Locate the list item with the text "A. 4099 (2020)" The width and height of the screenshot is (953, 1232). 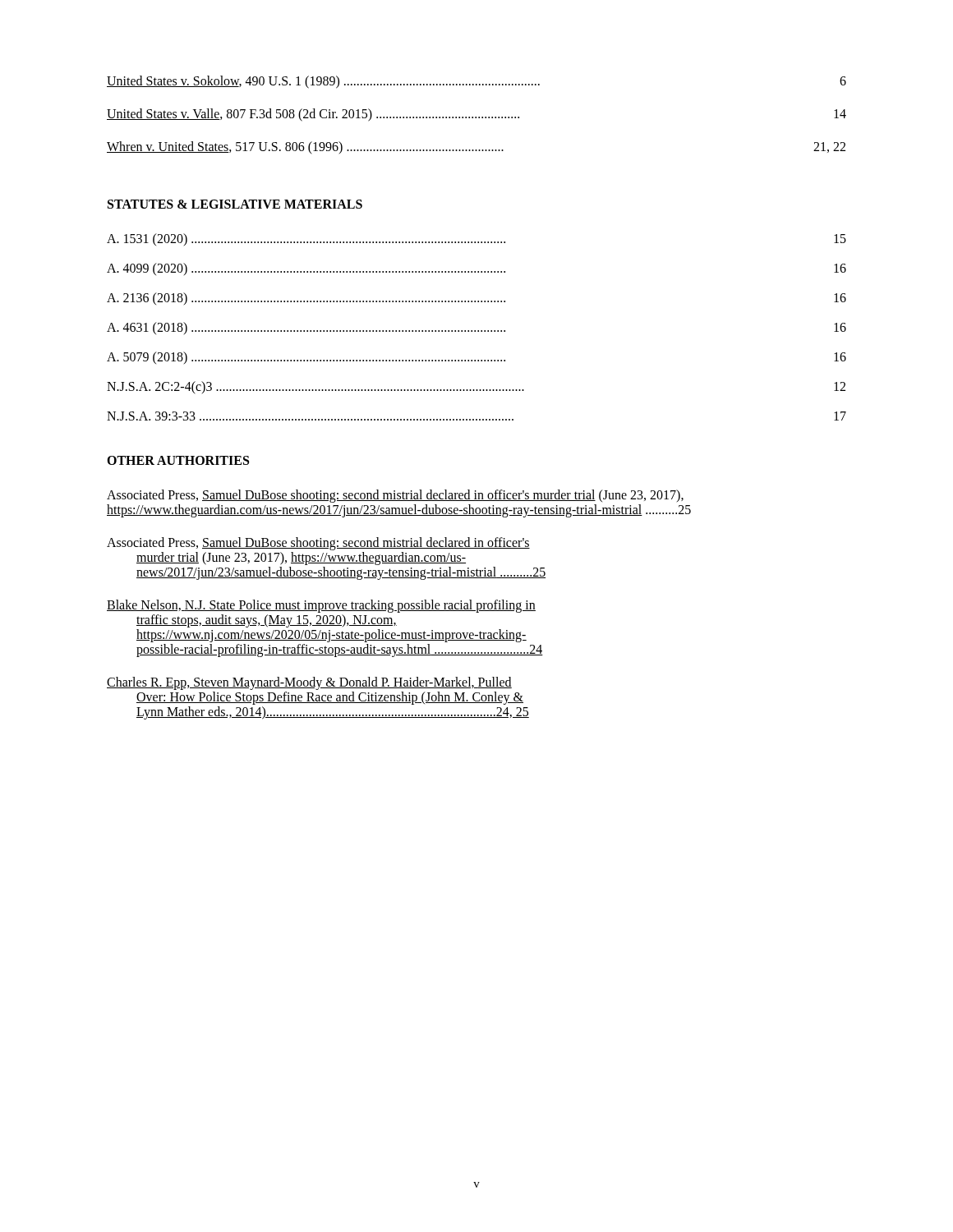(x=476, y=269)
